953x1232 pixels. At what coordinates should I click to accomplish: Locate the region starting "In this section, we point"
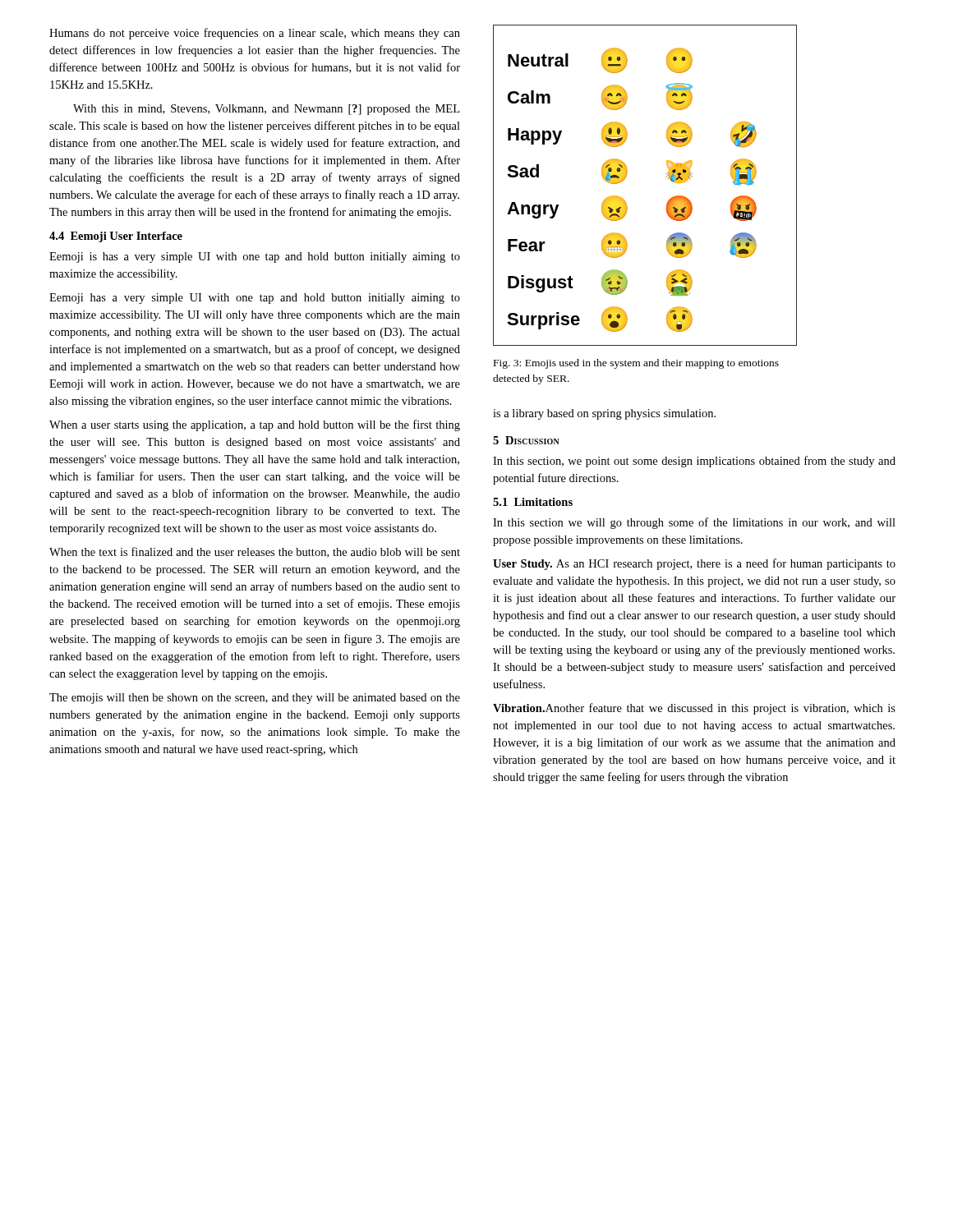tap(694, 470)
